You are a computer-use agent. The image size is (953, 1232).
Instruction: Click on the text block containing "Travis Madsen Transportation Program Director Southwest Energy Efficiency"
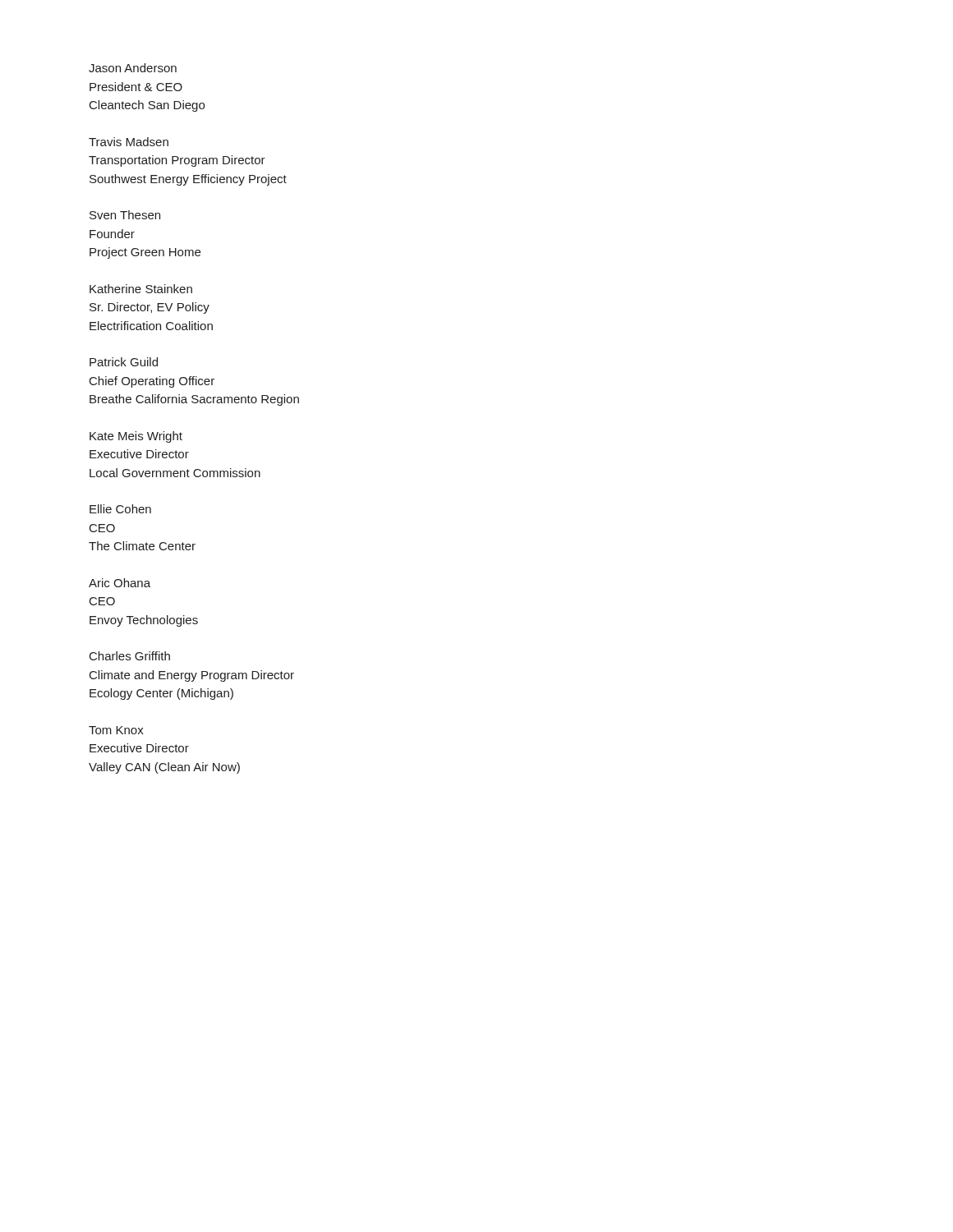click(129, 142)
